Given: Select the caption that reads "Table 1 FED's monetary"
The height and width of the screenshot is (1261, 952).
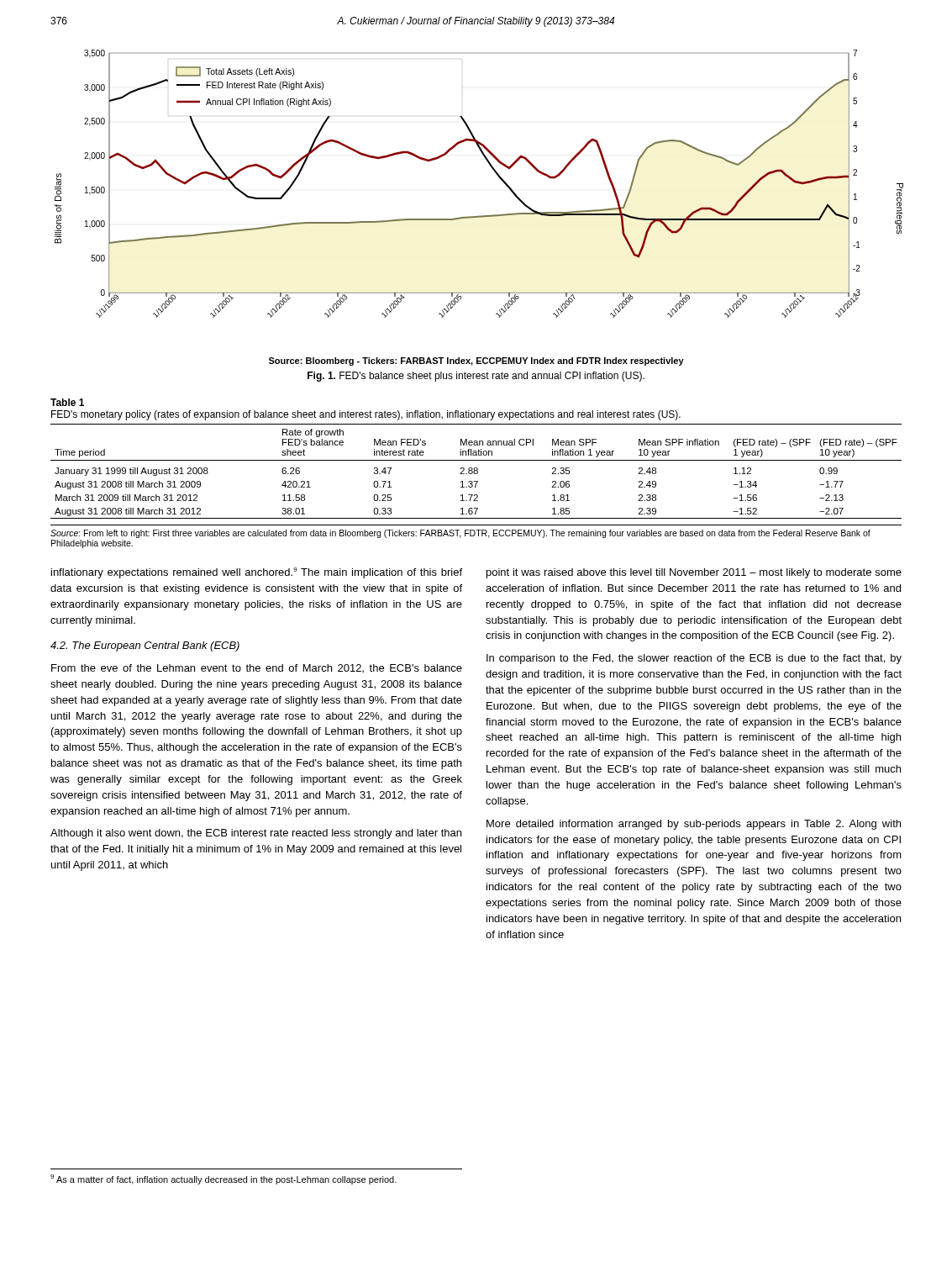Looking at the screenshot, I should (x=366, y=409).
